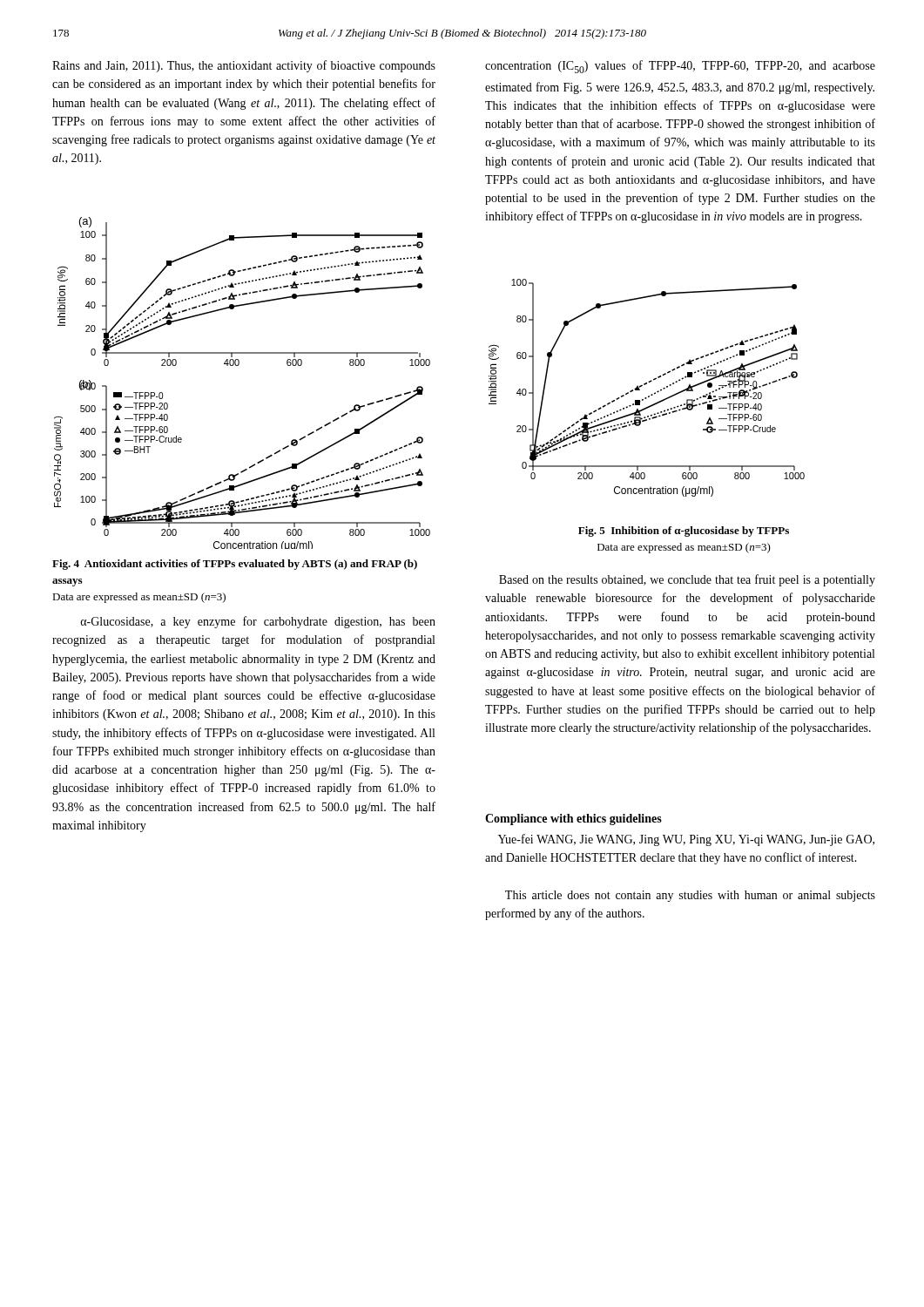
Task: Locate the caption containing "Fig. 4 Antioxidant activities of TFPPs evaluated by"
Action: tap(235, 565)
